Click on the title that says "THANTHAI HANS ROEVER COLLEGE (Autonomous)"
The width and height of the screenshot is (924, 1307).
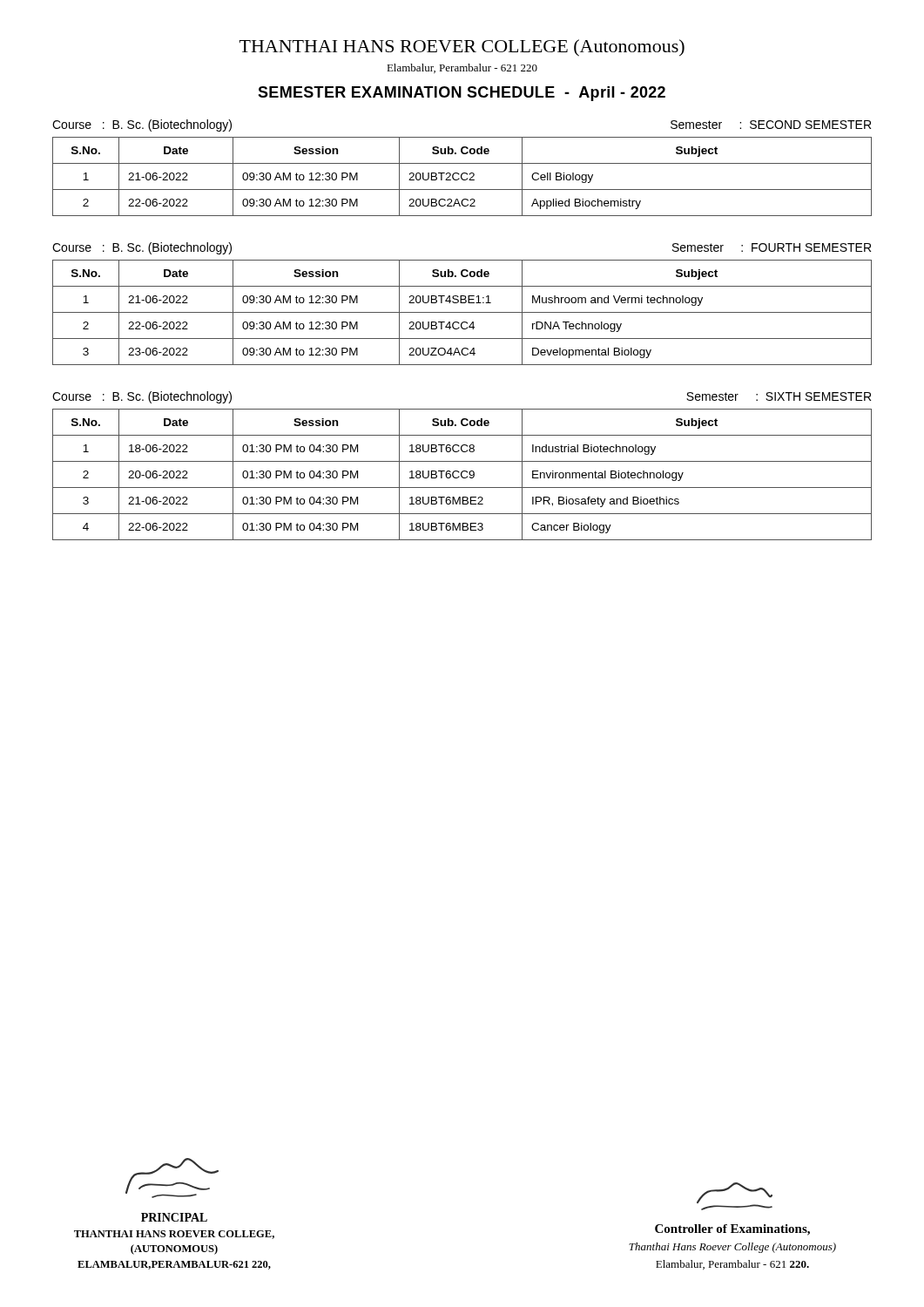(x=462, y=46)
